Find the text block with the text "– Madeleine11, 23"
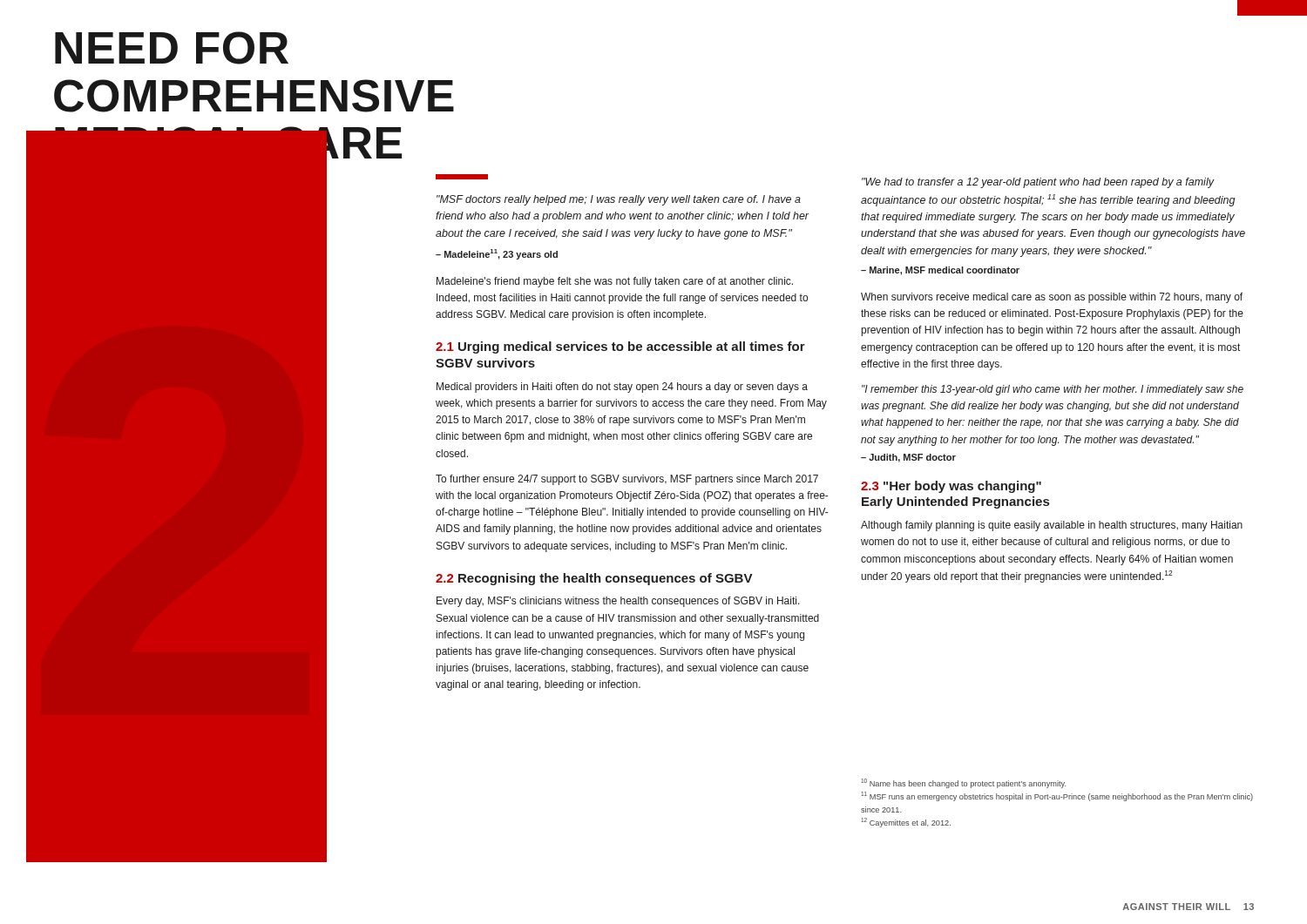 pos(497,253)
